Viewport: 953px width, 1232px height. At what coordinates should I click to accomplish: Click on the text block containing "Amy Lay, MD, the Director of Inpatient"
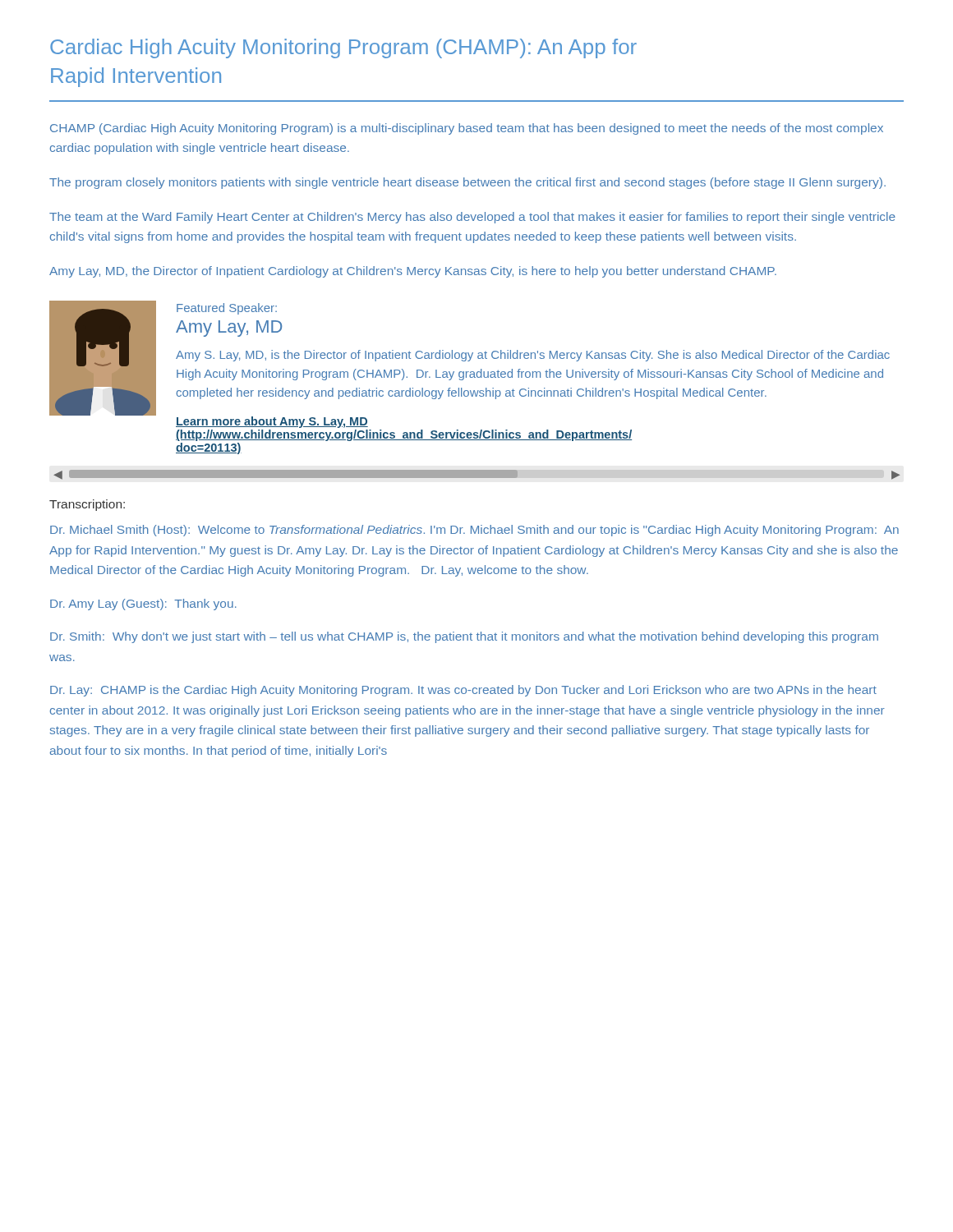coord(413,271)
